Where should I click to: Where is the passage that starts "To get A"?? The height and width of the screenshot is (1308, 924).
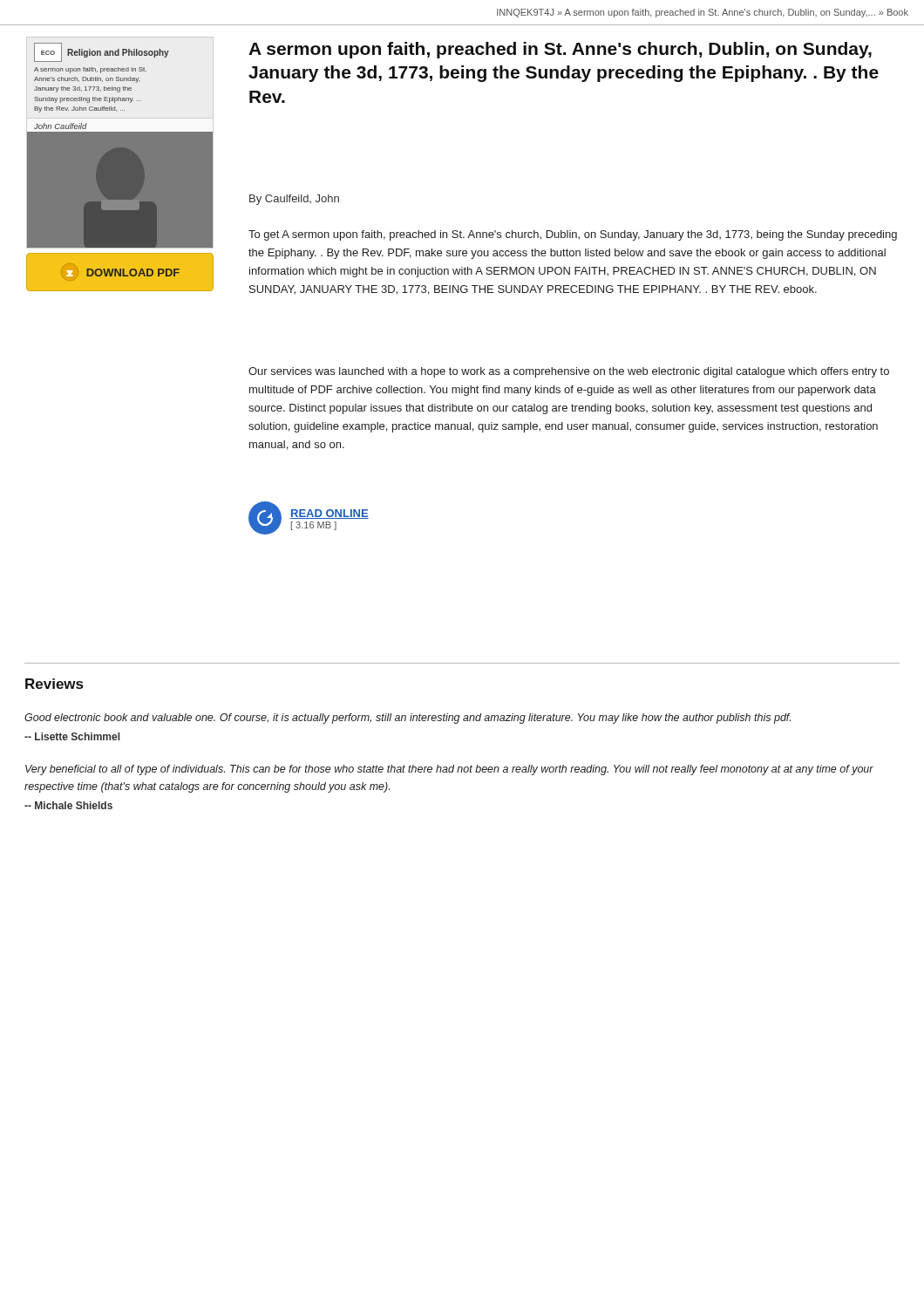pyautogui.click(x=573, y=262)
